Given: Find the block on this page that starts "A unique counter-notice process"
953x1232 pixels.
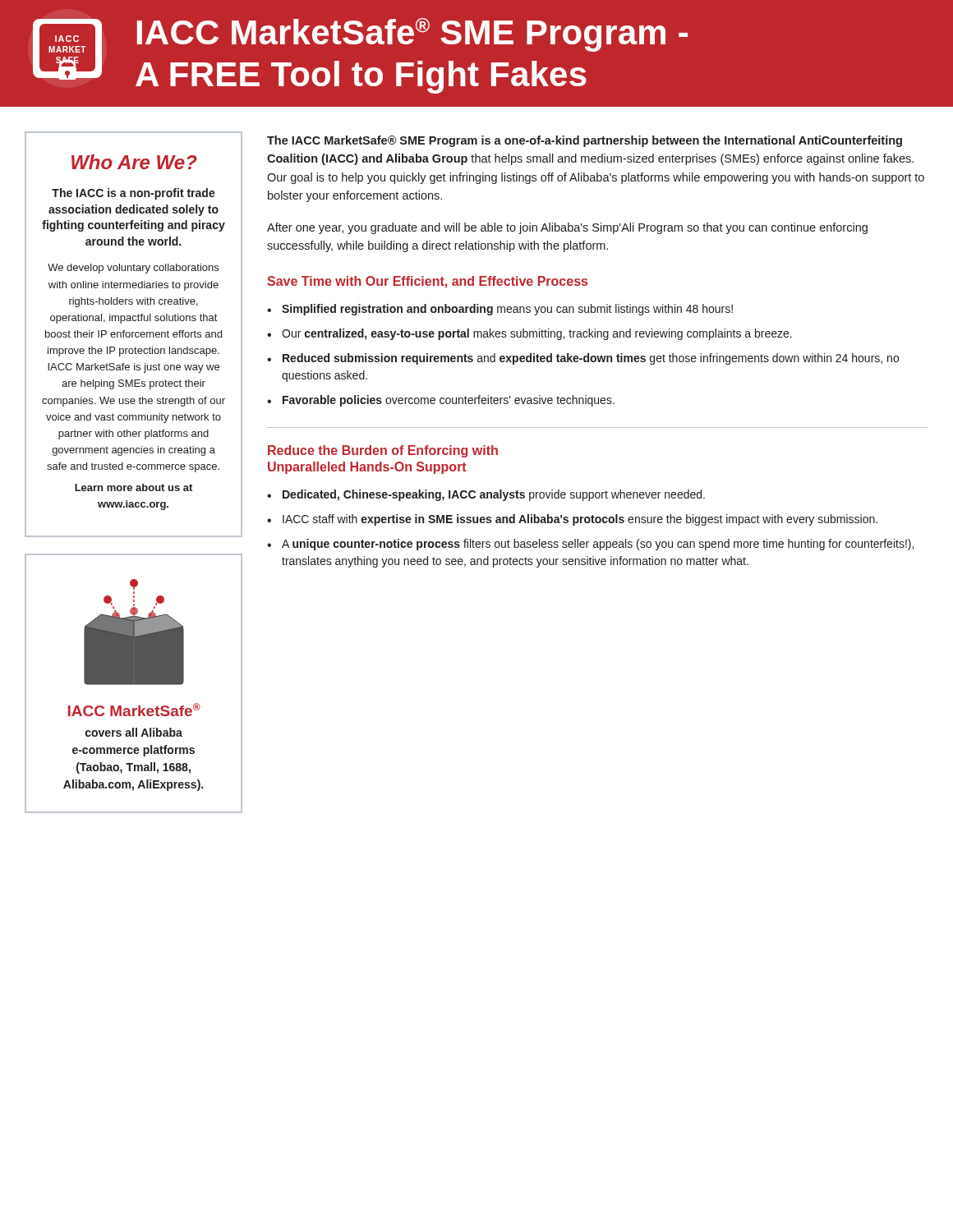Looking at the screenshot, I should [x=598, y=552].
